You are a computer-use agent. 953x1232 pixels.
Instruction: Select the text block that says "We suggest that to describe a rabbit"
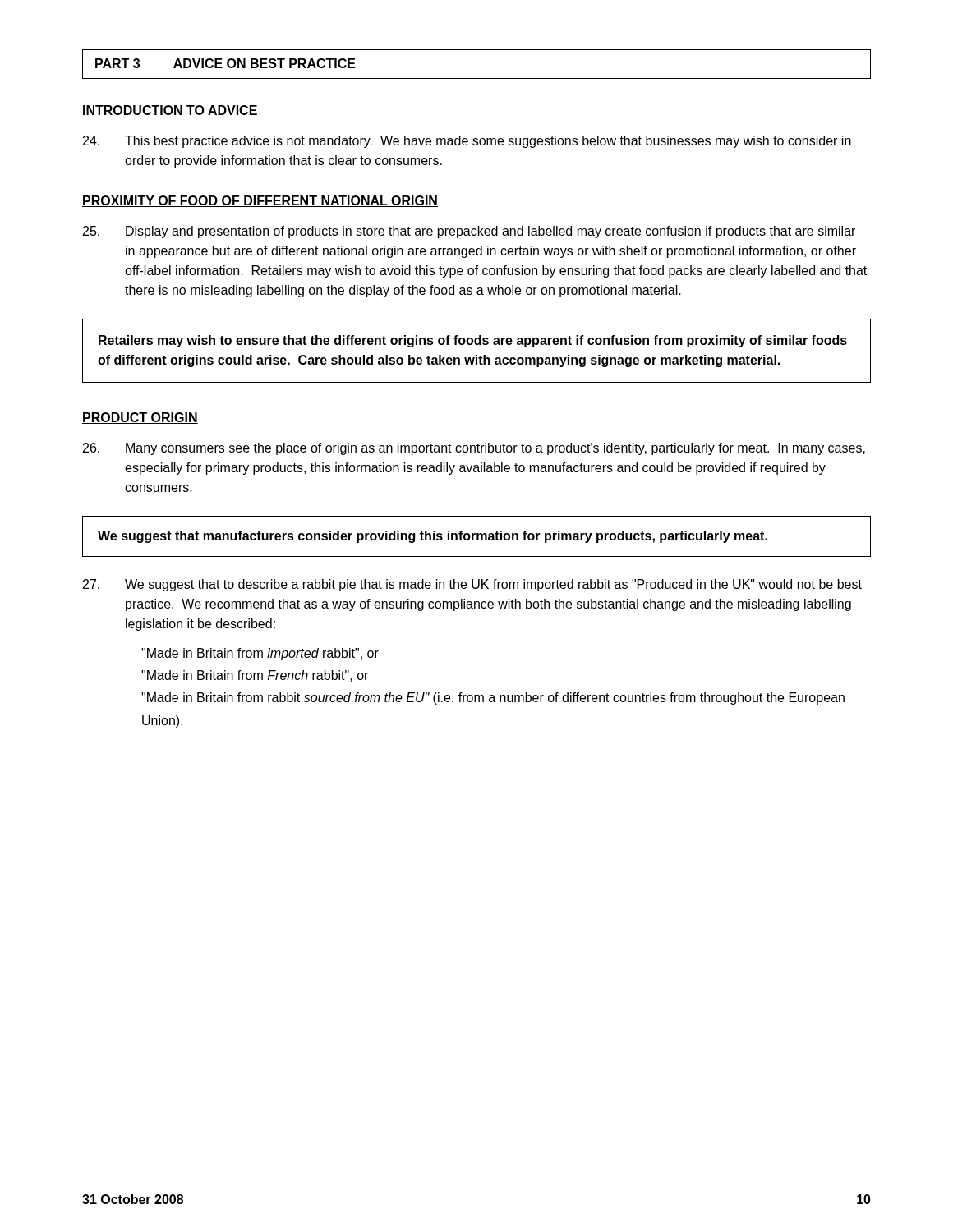point(475,605)
